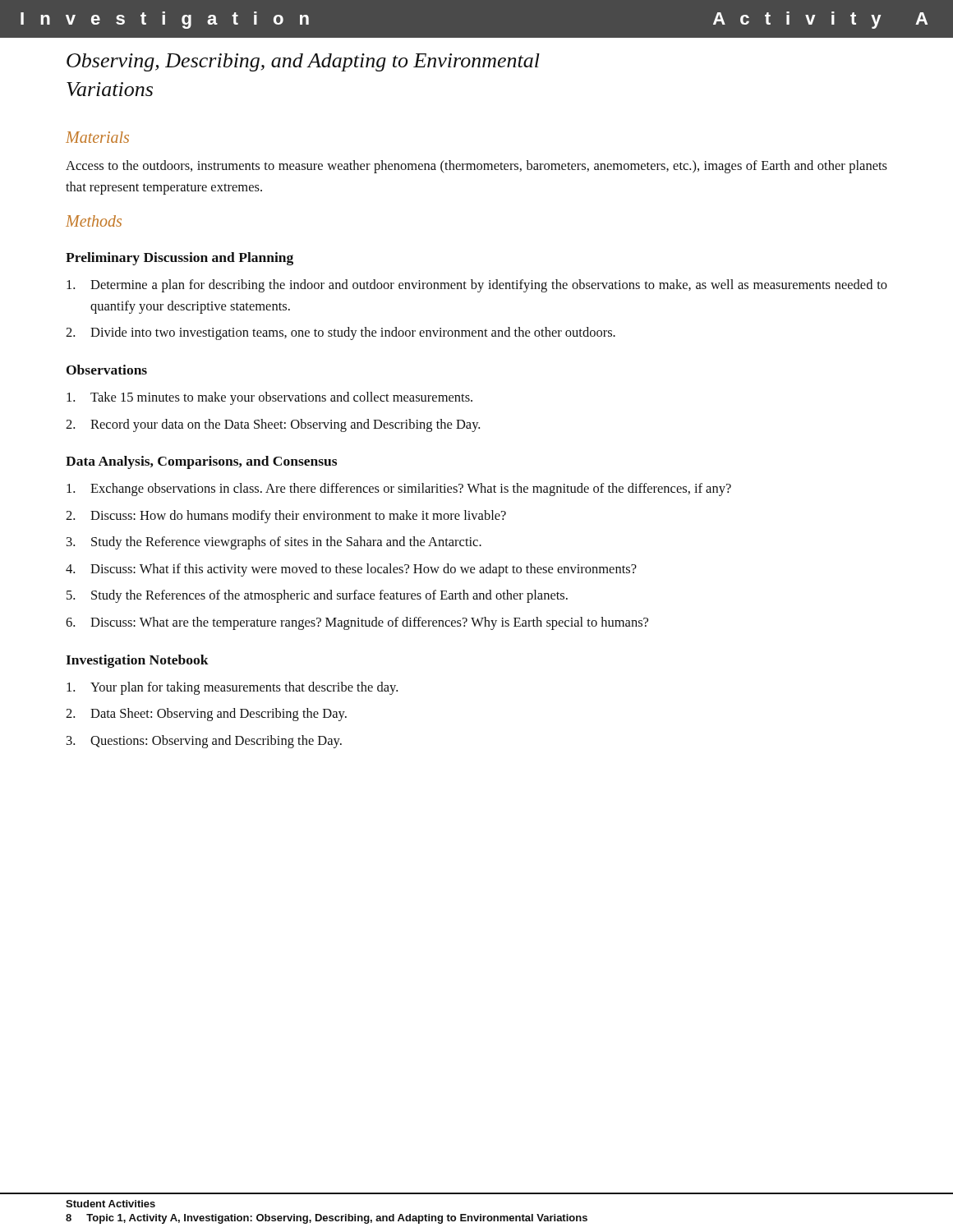Find the block on this page that starts "5. Study the References of the"
Screen dimensions: 1232x953
pyautogui.click(x=476, y=596)
